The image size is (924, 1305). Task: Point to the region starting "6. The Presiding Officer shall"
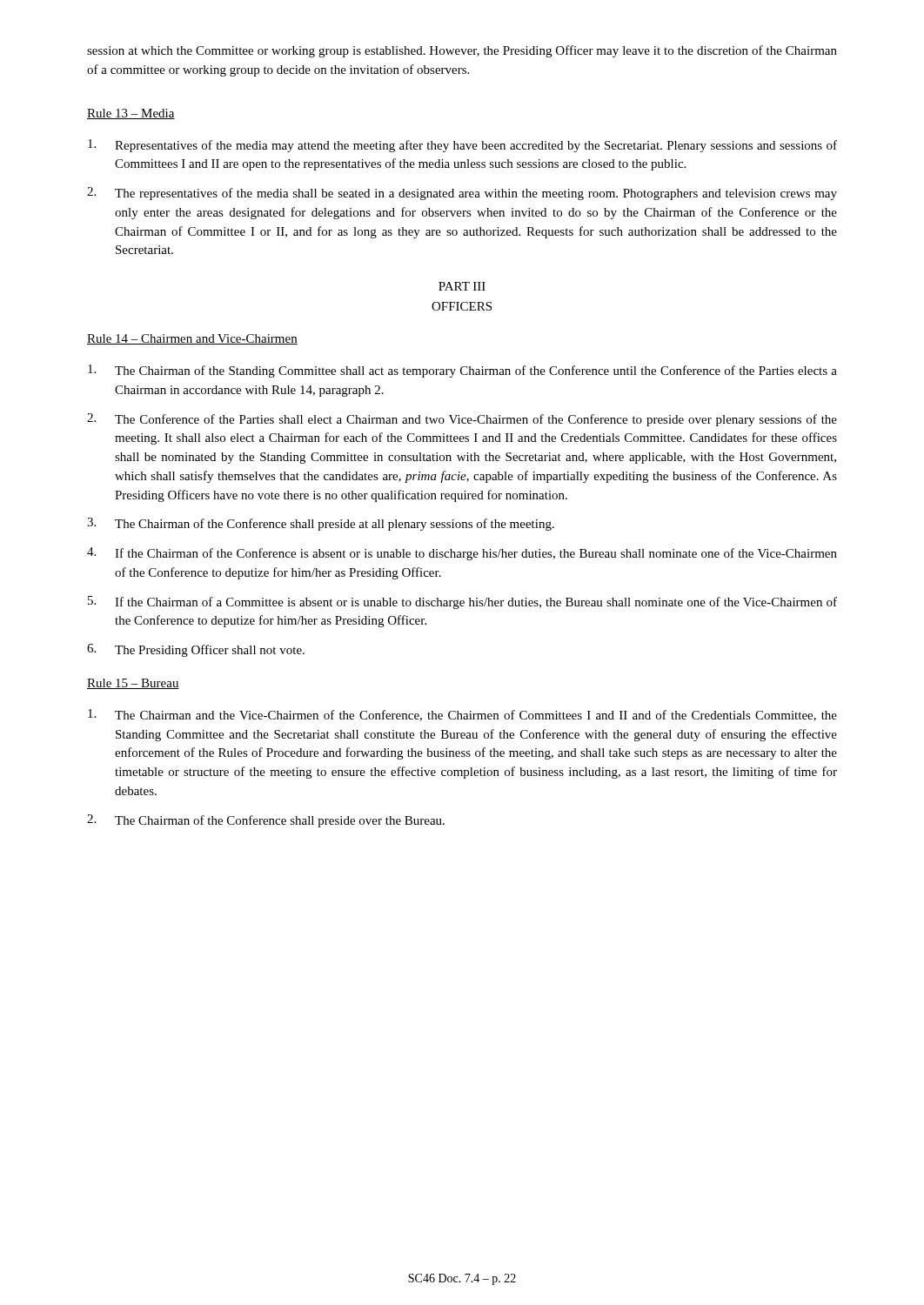pos(196,650)
